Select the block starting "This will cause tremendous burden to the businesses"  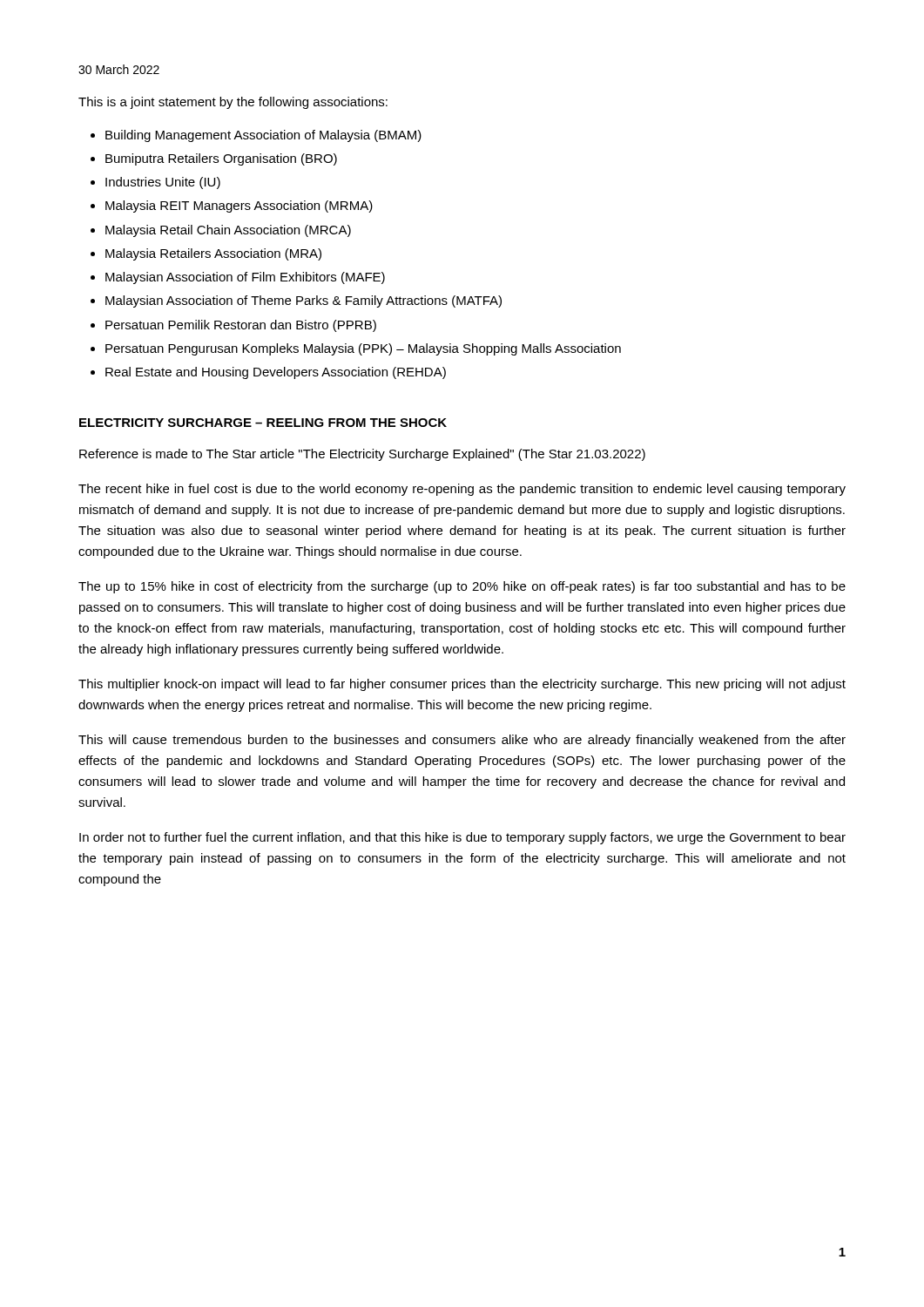[462, 771]
